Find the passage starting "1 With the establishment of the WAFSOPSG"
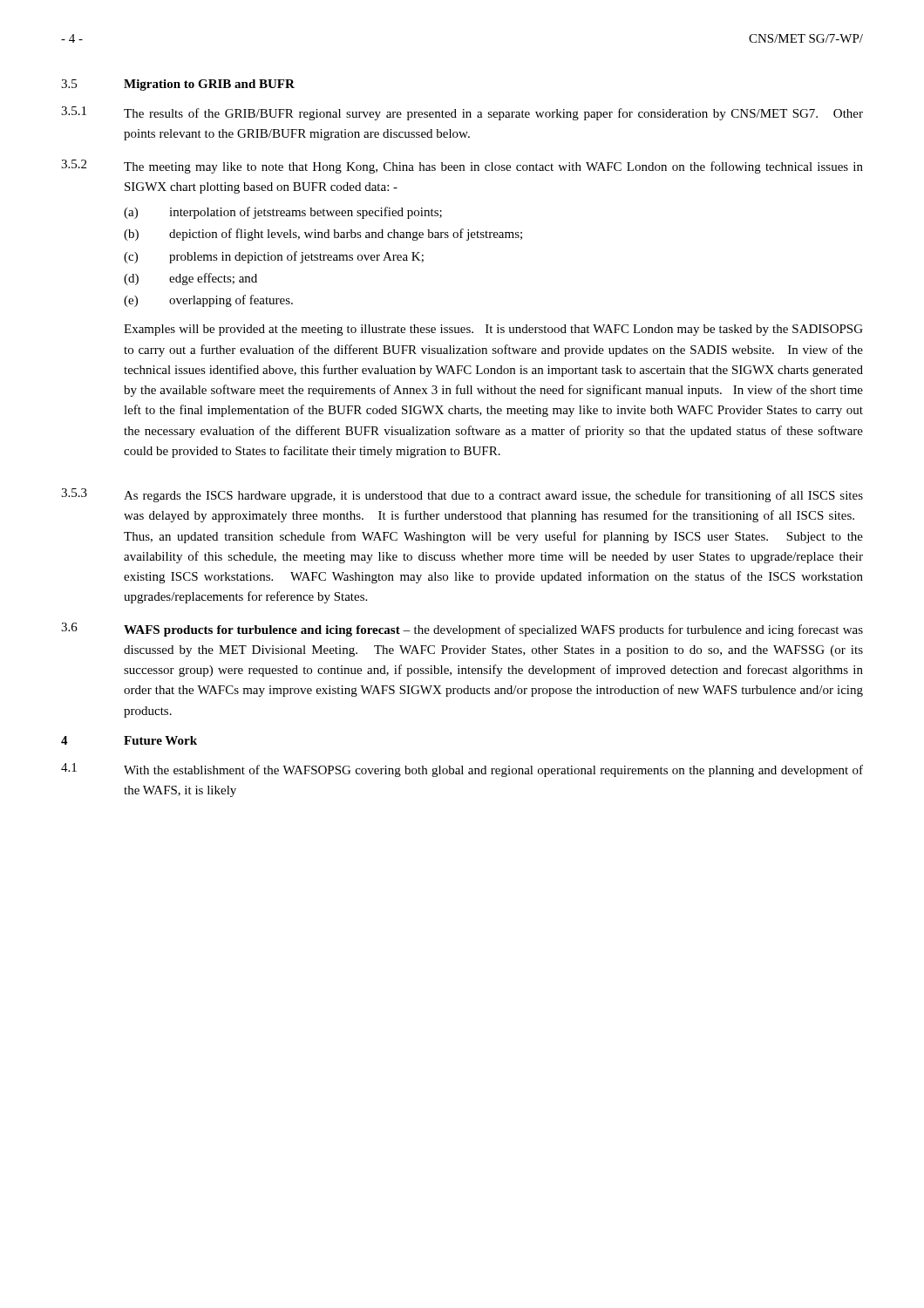The image size is (924, 1308). (x=462, y=780)
